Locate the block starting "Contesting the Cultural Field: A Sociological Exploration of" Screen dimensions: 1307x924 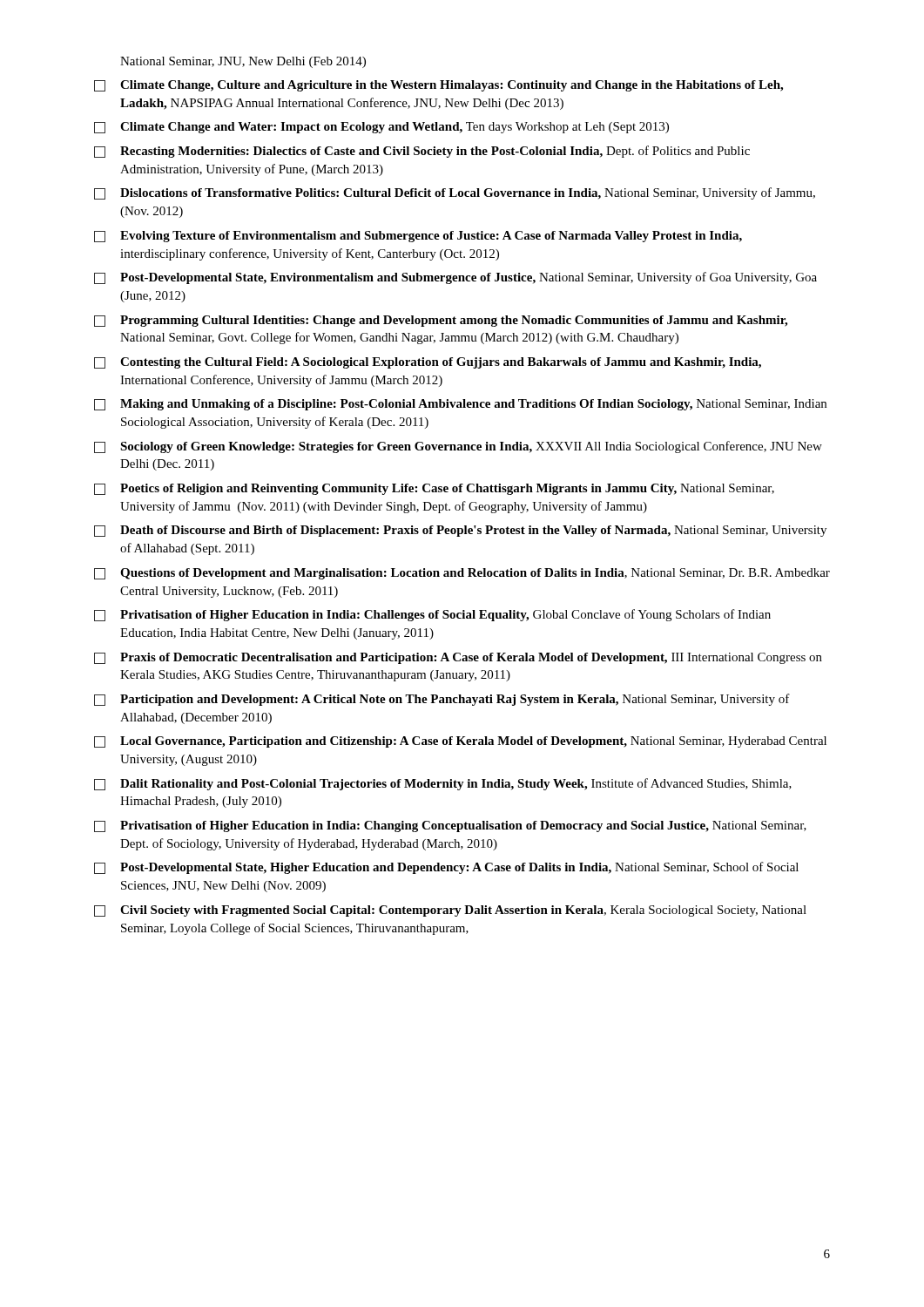tap(462, 371)
